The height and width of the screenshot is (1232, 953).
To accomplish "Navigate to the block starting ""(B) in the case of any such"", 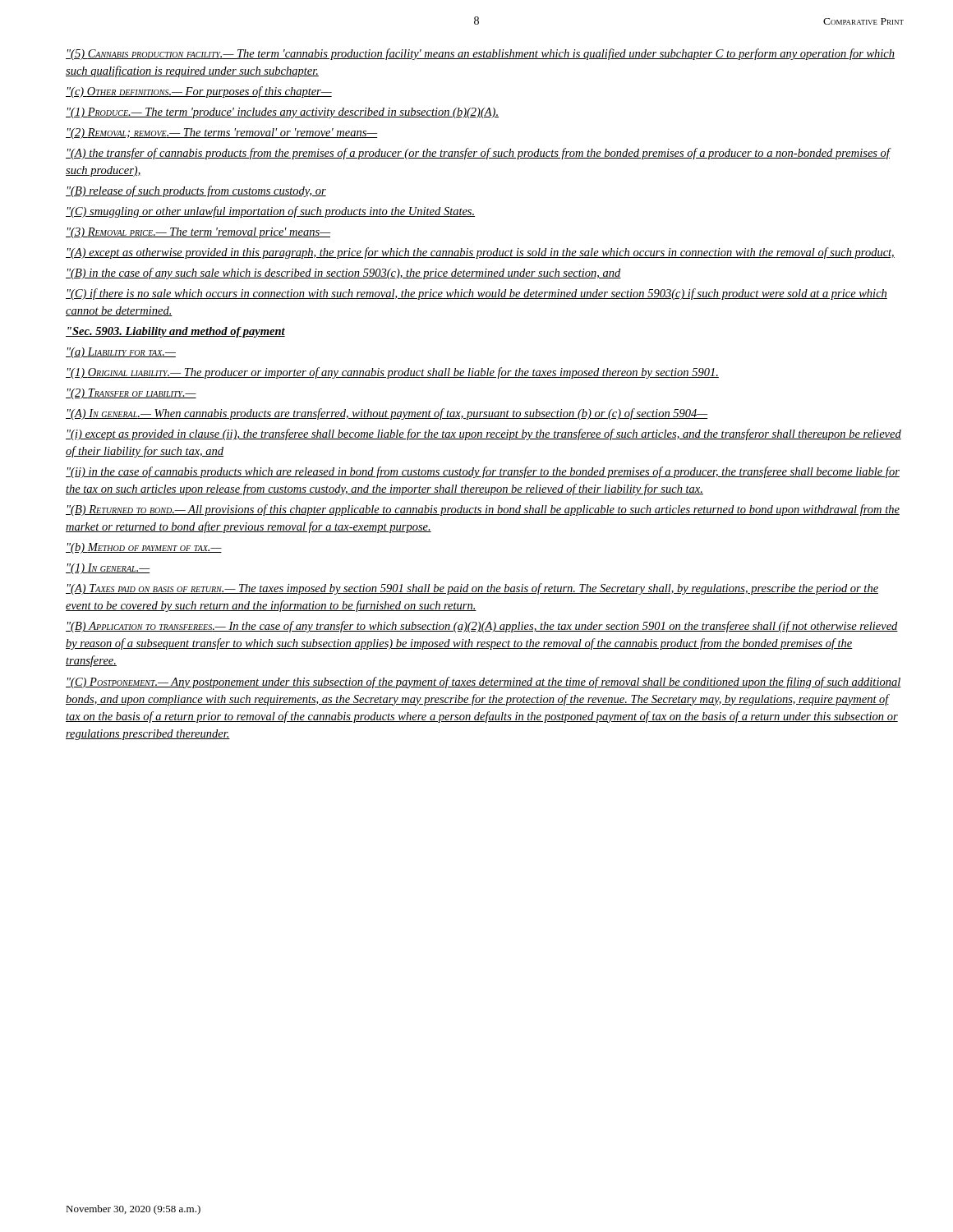I will tap(485, 273).
